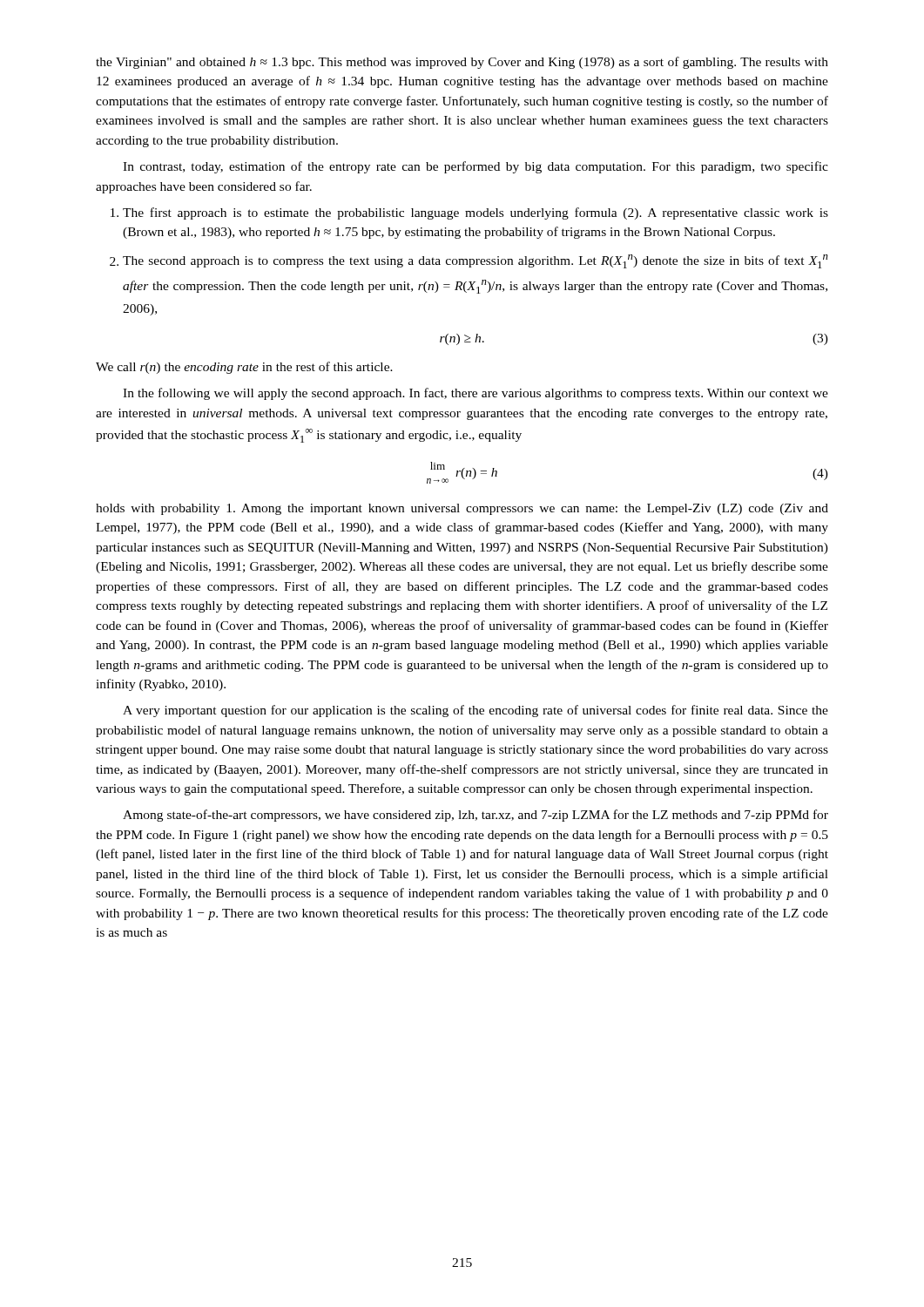This screenshot has height=1307, width=924.
Task: Point to the block beginning "holds with probability 1. Among"
Action: point(462,596)
